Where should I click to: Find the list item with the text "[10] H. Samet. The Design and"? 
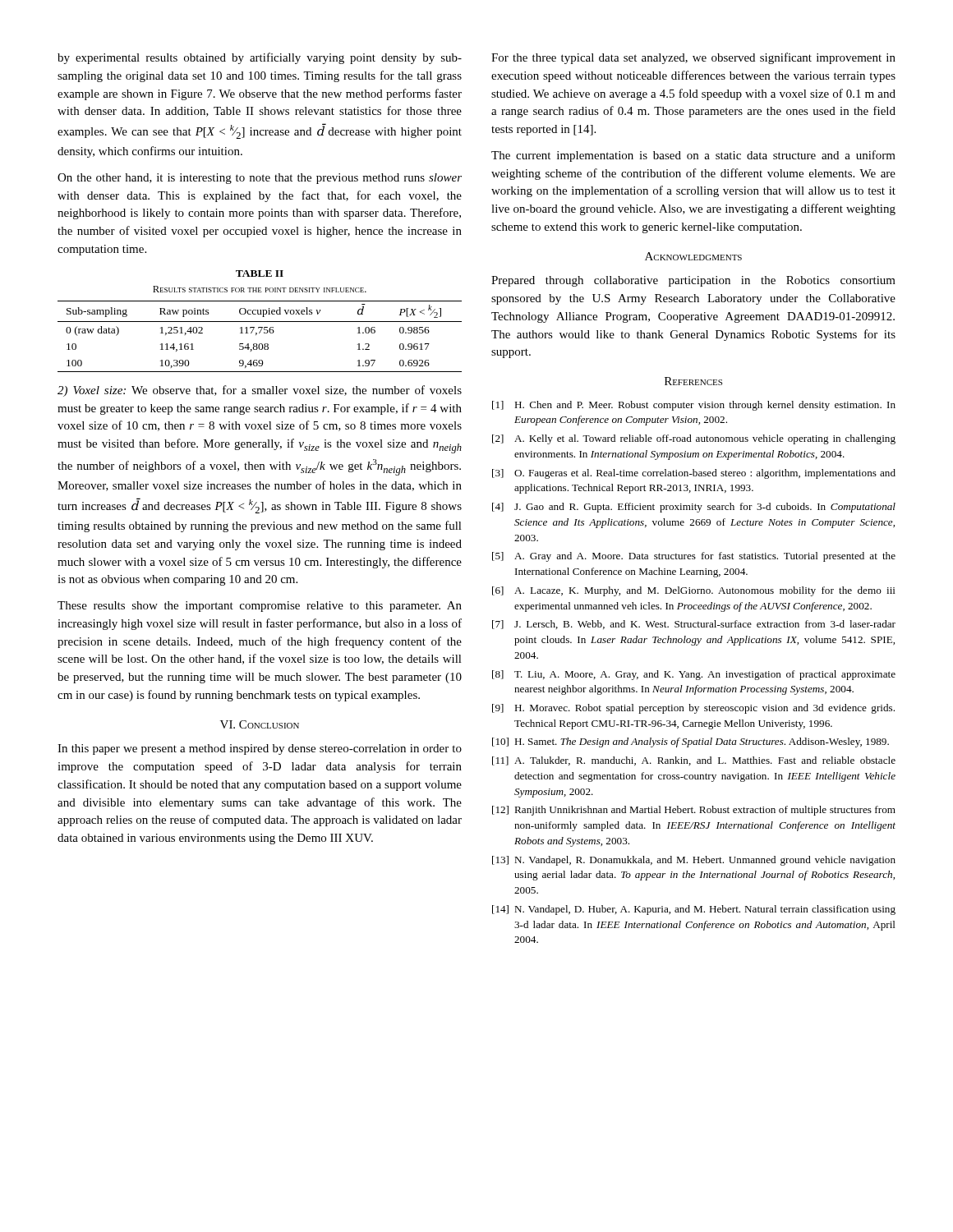pyautogui.click(x=693, y=742)
